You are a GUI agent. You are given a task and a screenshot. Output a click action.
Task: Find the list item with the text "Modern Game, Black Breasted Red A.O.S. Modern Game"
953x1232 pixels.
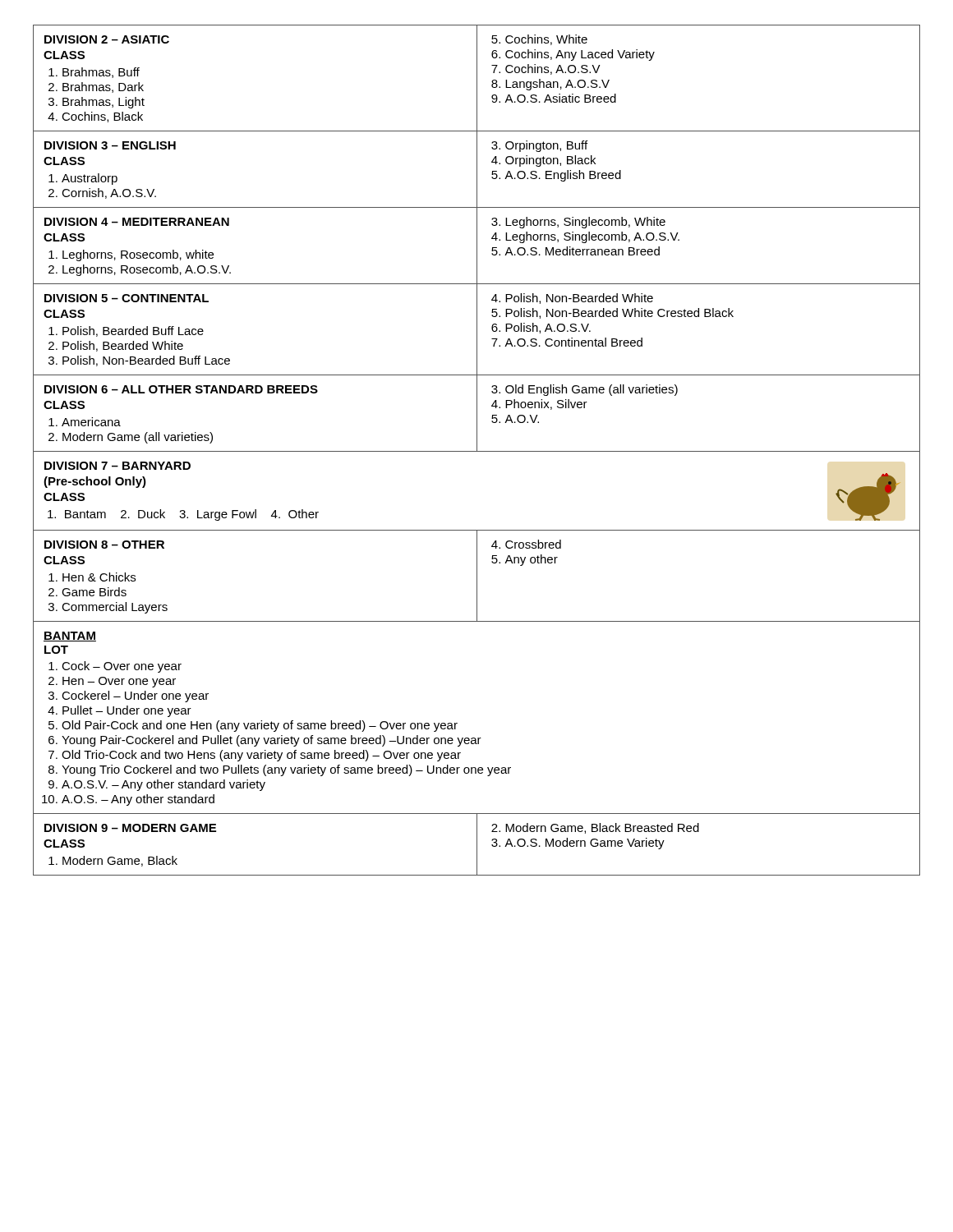tap(698, 835)
